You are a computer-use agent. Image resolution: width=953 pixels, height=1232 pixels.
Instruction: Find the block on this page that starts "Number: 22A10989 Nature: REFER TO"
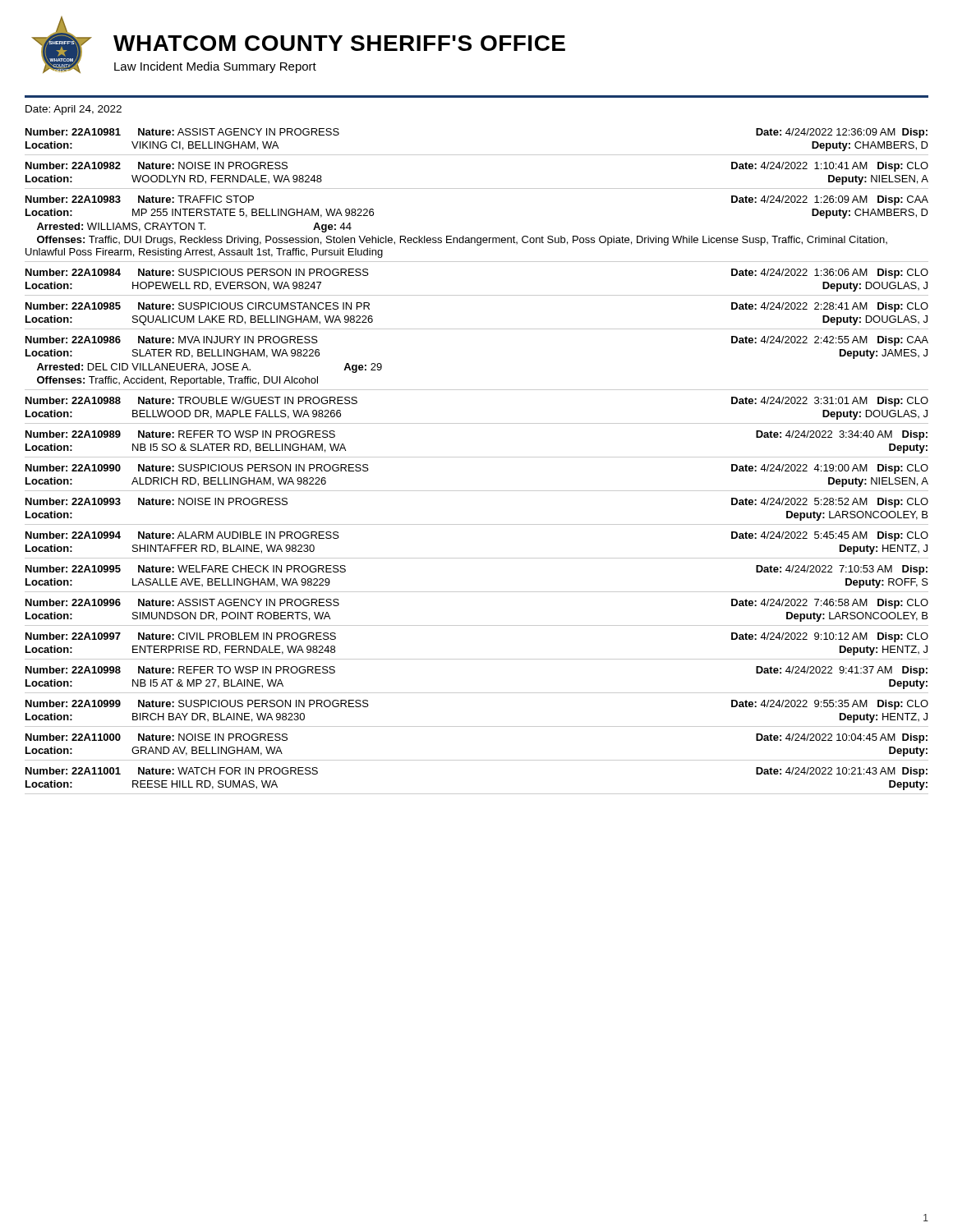78,436
